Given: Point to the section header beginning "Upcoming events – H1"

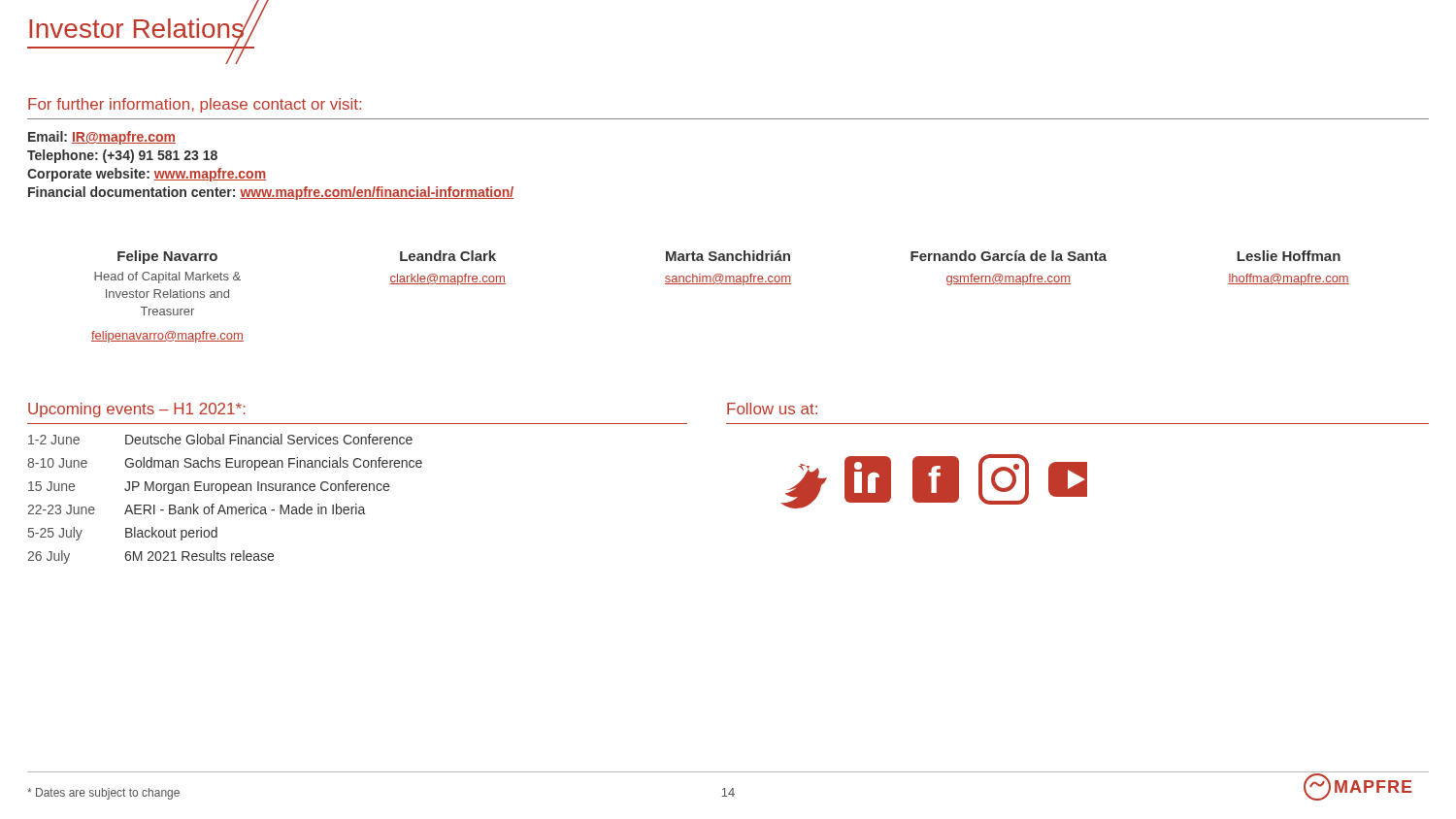Looking at the screenshot, I should (137, 409).
